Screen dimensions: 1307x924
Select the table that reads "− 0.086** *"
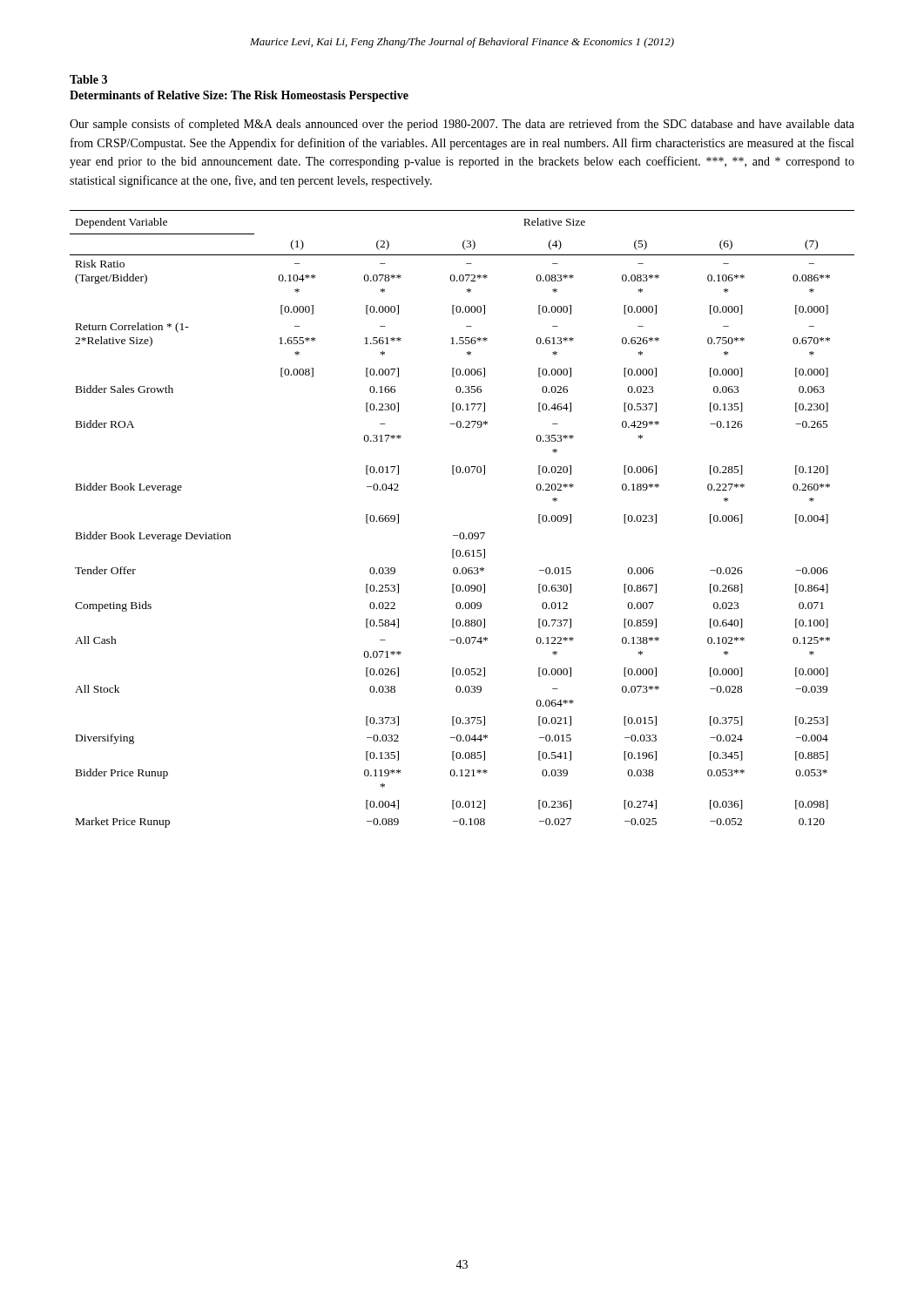click(x=462, y=520)
